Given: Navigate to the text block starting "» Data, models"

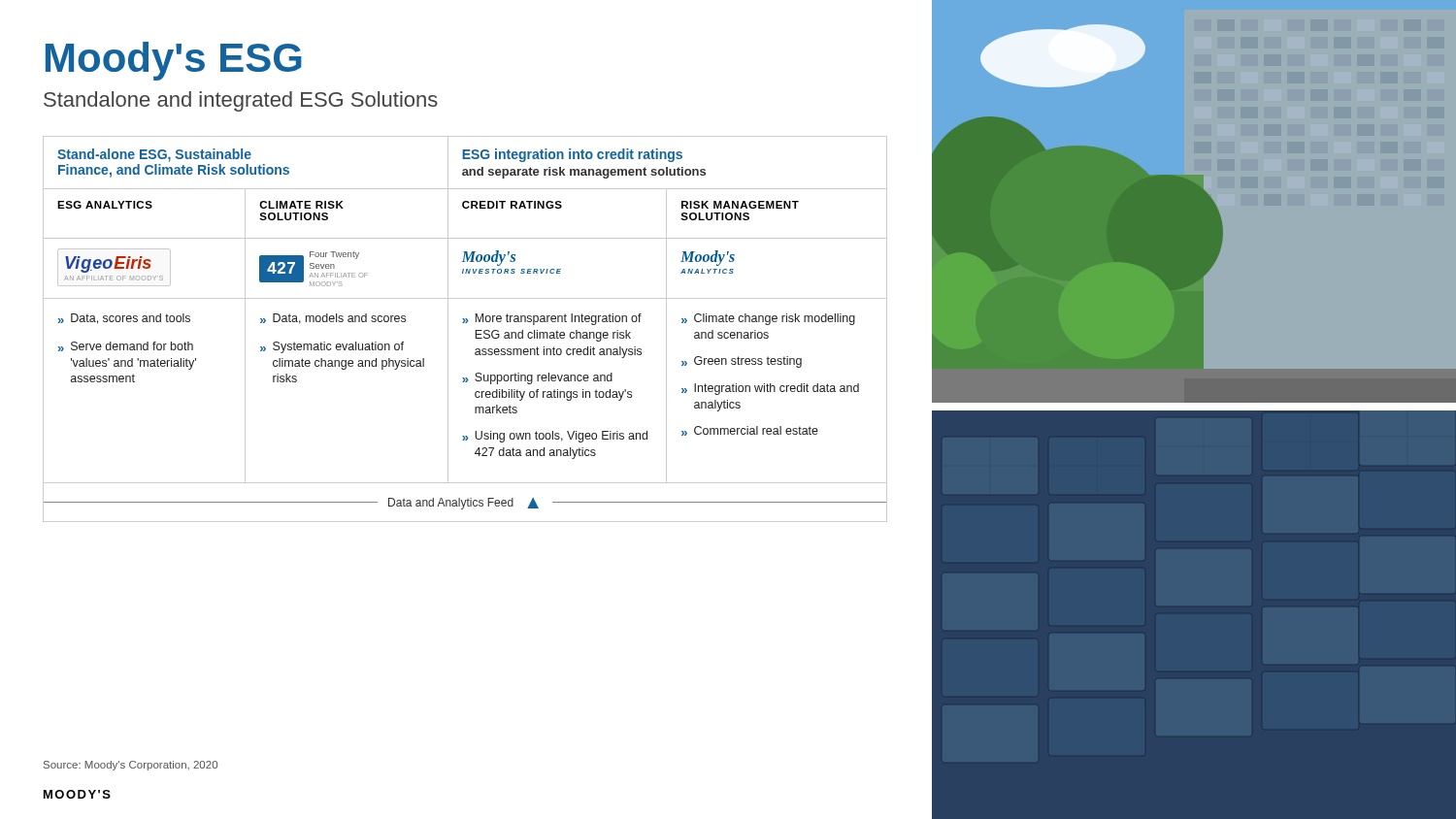Looking at the screenshot, I should (x=333, y=320).
